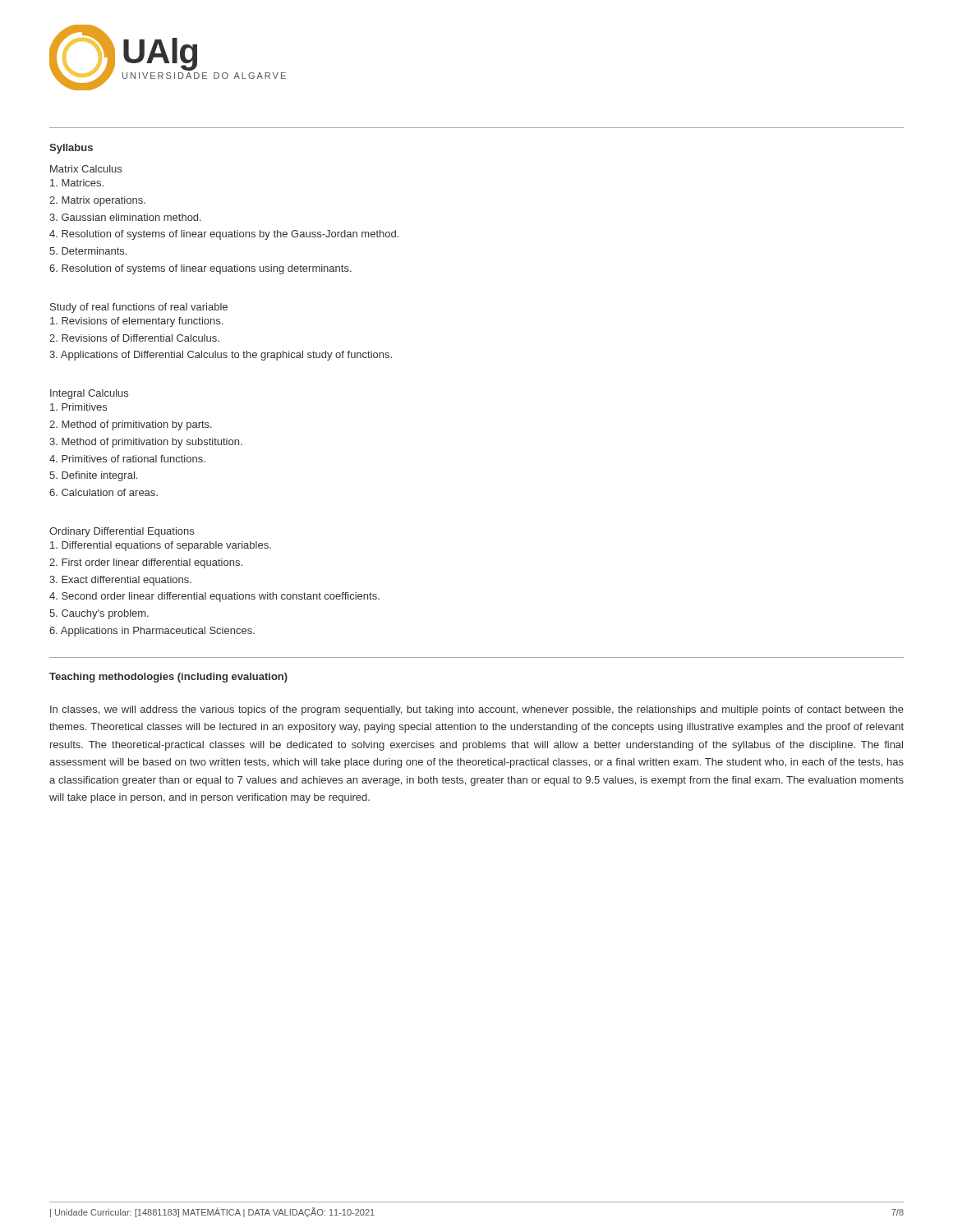Viewport: 953px width, 1232px height.
Task: Click on the passage starting "3. Method of primitivation by substitution."
Action: click(x=146, y=441)
